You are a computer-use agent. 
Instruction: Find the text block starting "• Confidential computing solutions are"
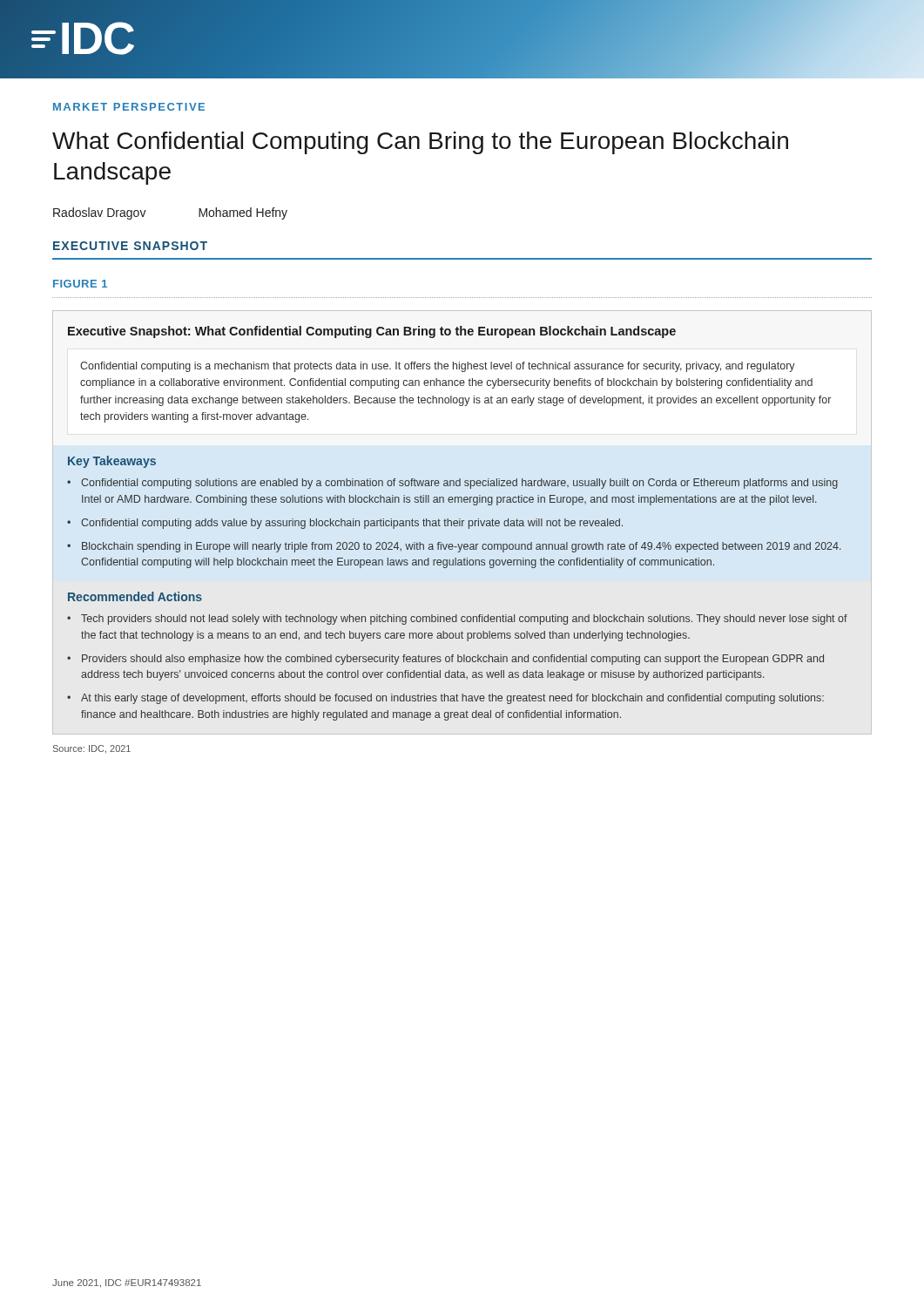453,490
